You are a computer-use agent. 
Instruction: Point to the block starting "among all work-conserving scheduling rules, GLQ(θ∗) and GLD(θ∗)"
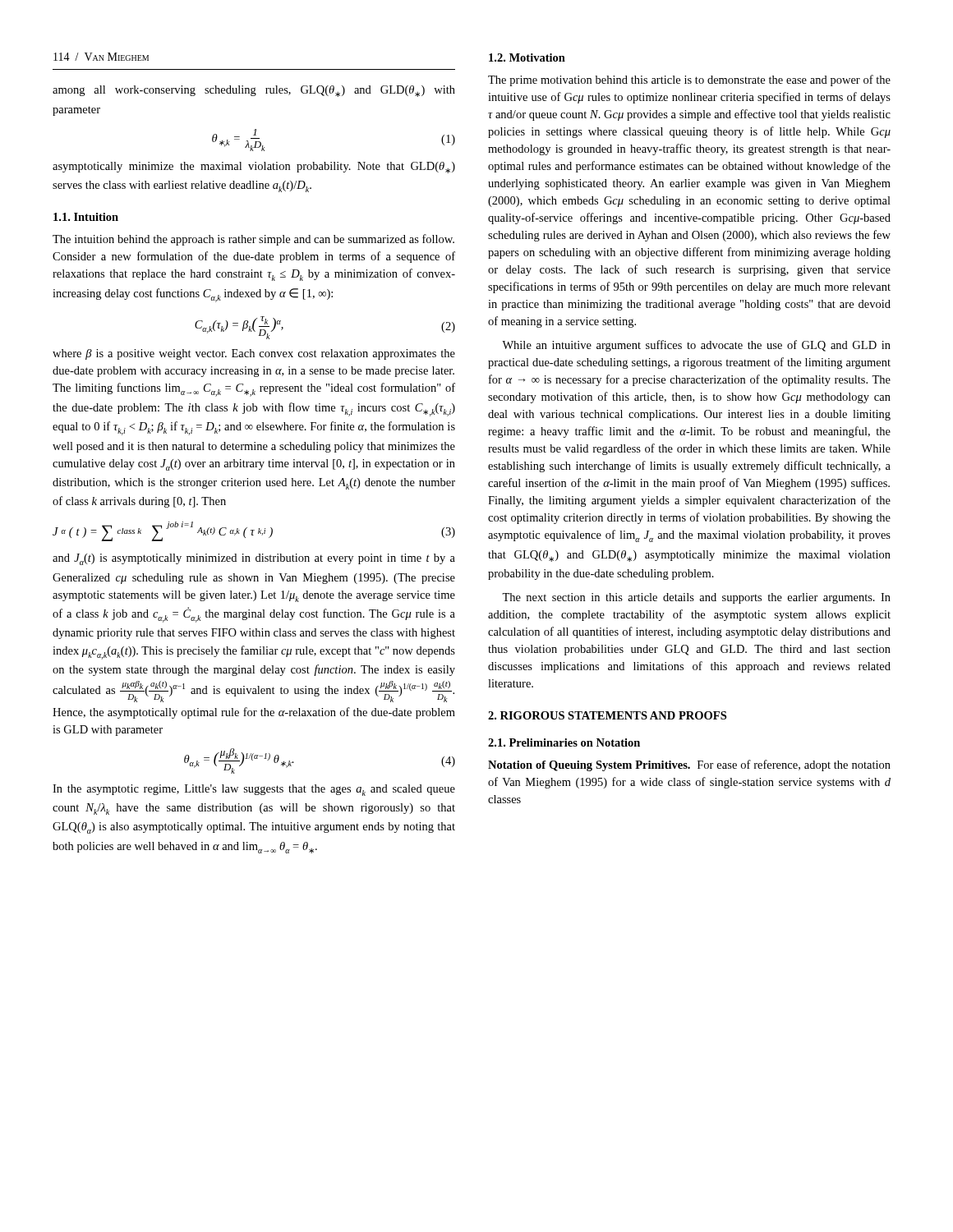tap(254, 100)
